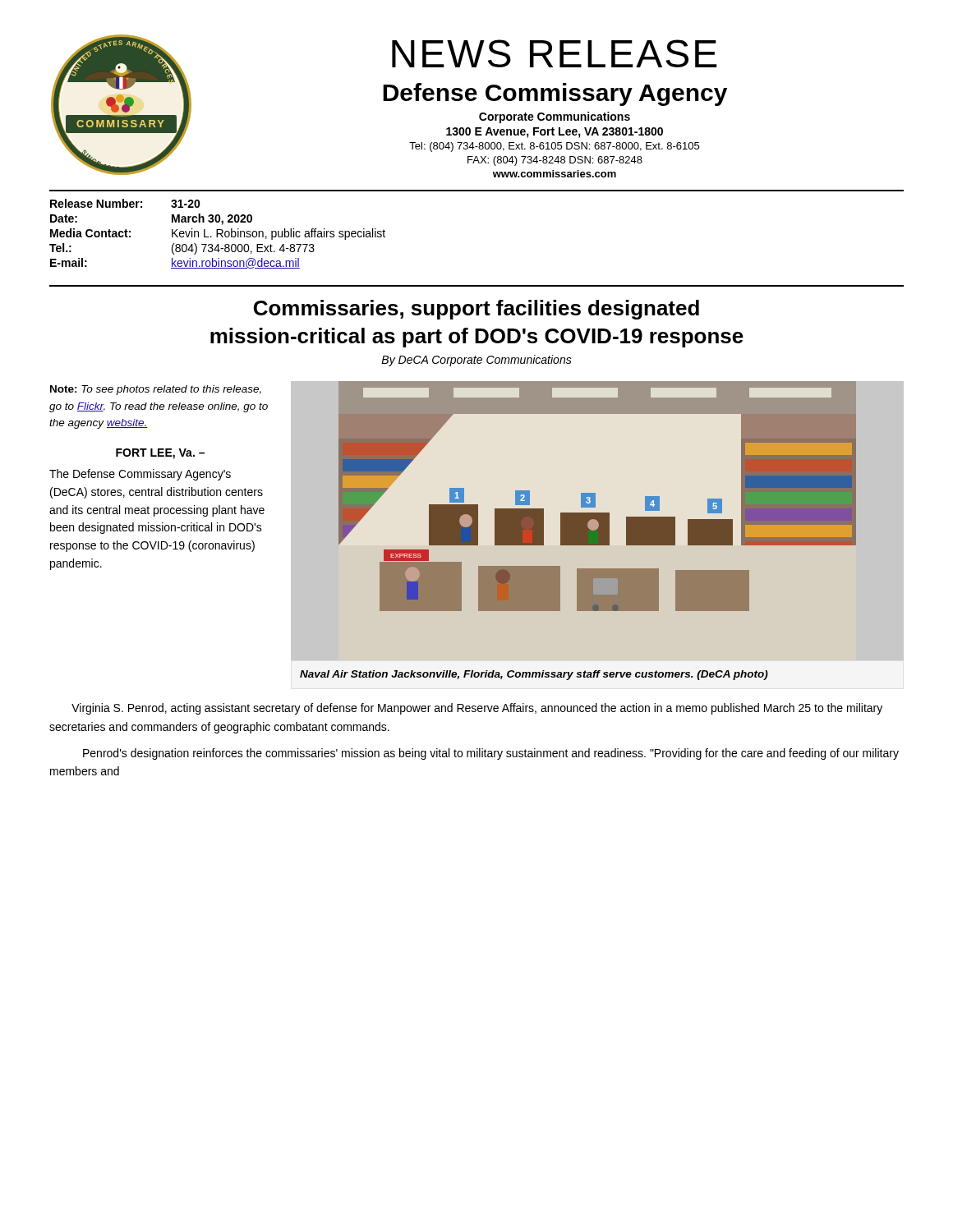Navigate to the text block starting "Note: To see photos related to this"
The image size is (953, 1232).
click(159, 406)
